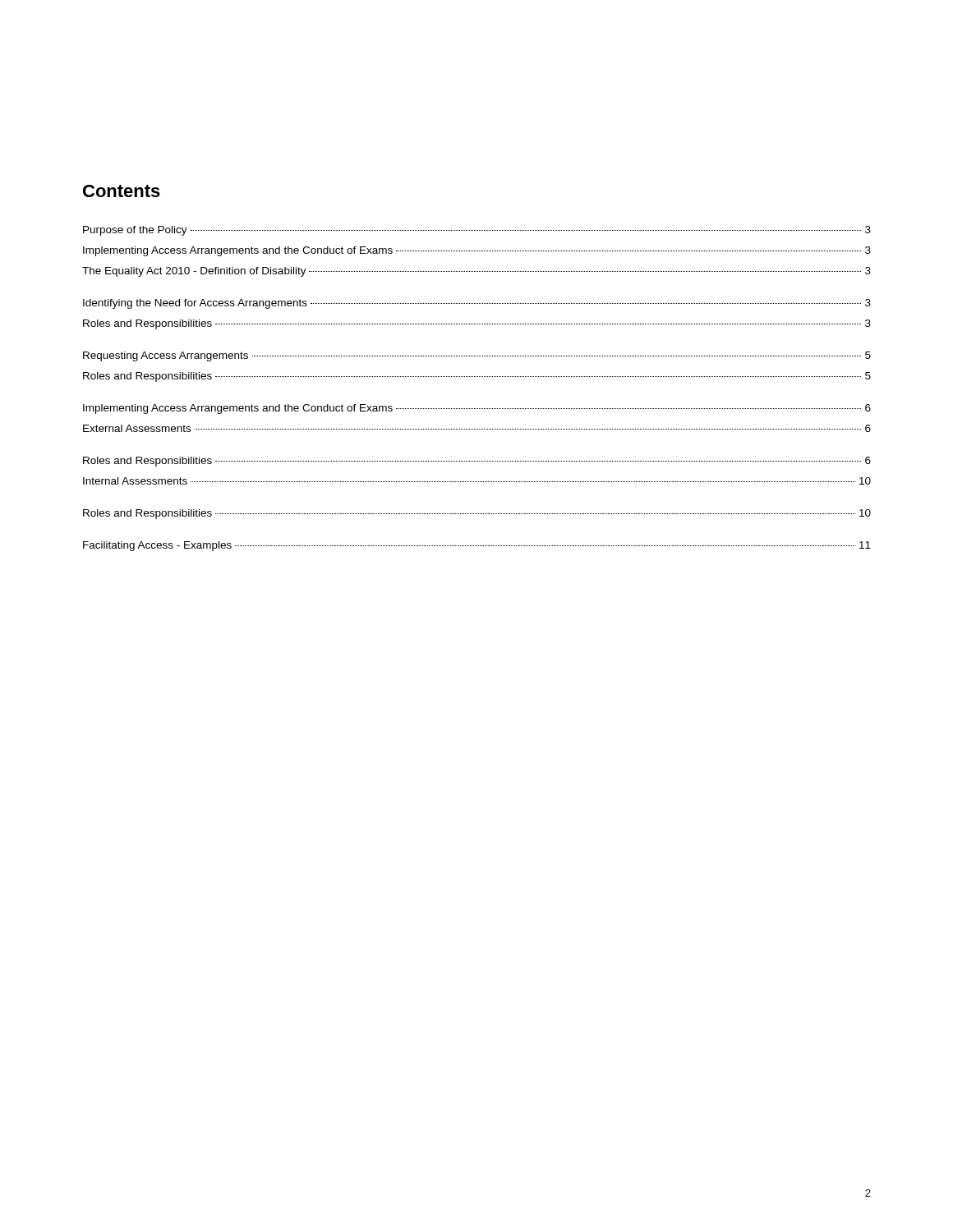This screenshot has height=1232, width=953.
Task: Locate the block of text that opens with "The Equality Act 2010 - Definition of"
Action: point(476,271)
